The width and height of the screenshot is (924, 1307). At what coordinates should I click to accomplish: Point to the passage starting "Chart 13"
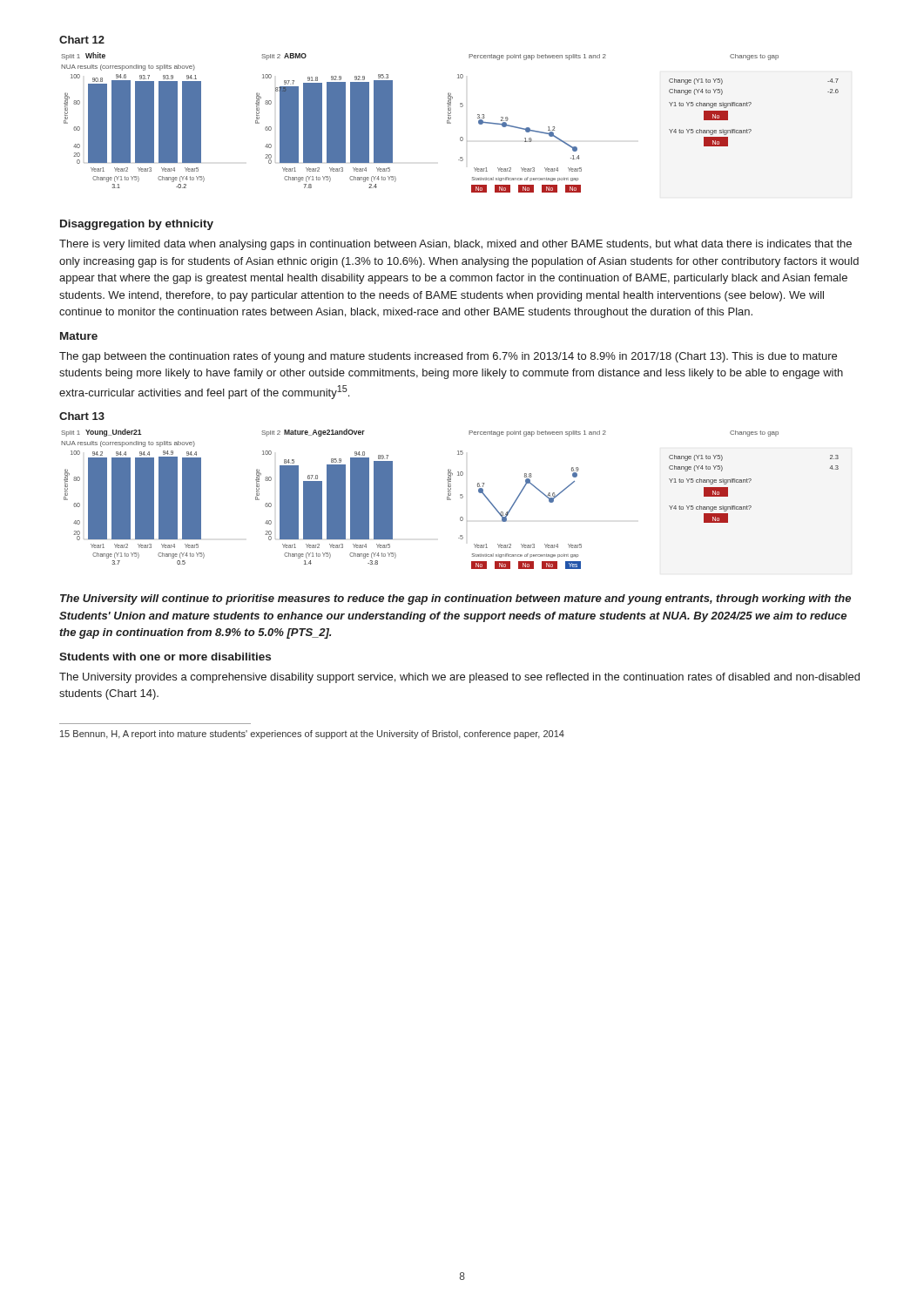[x=82, y=416]
